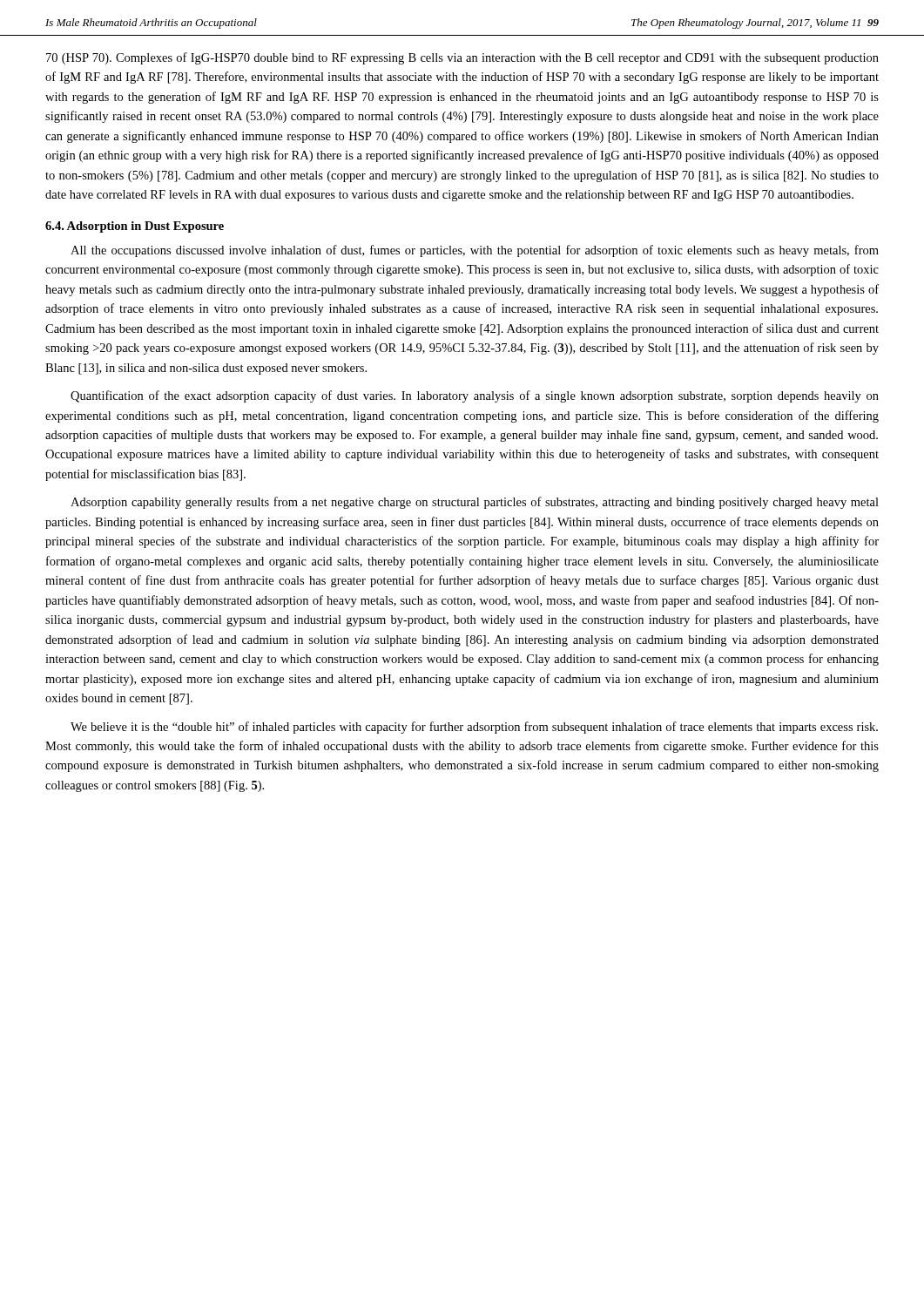Locate the block of text that opens with "All the occupations discussed"
The image size is (924, 1307).
[x=462, y=309]
